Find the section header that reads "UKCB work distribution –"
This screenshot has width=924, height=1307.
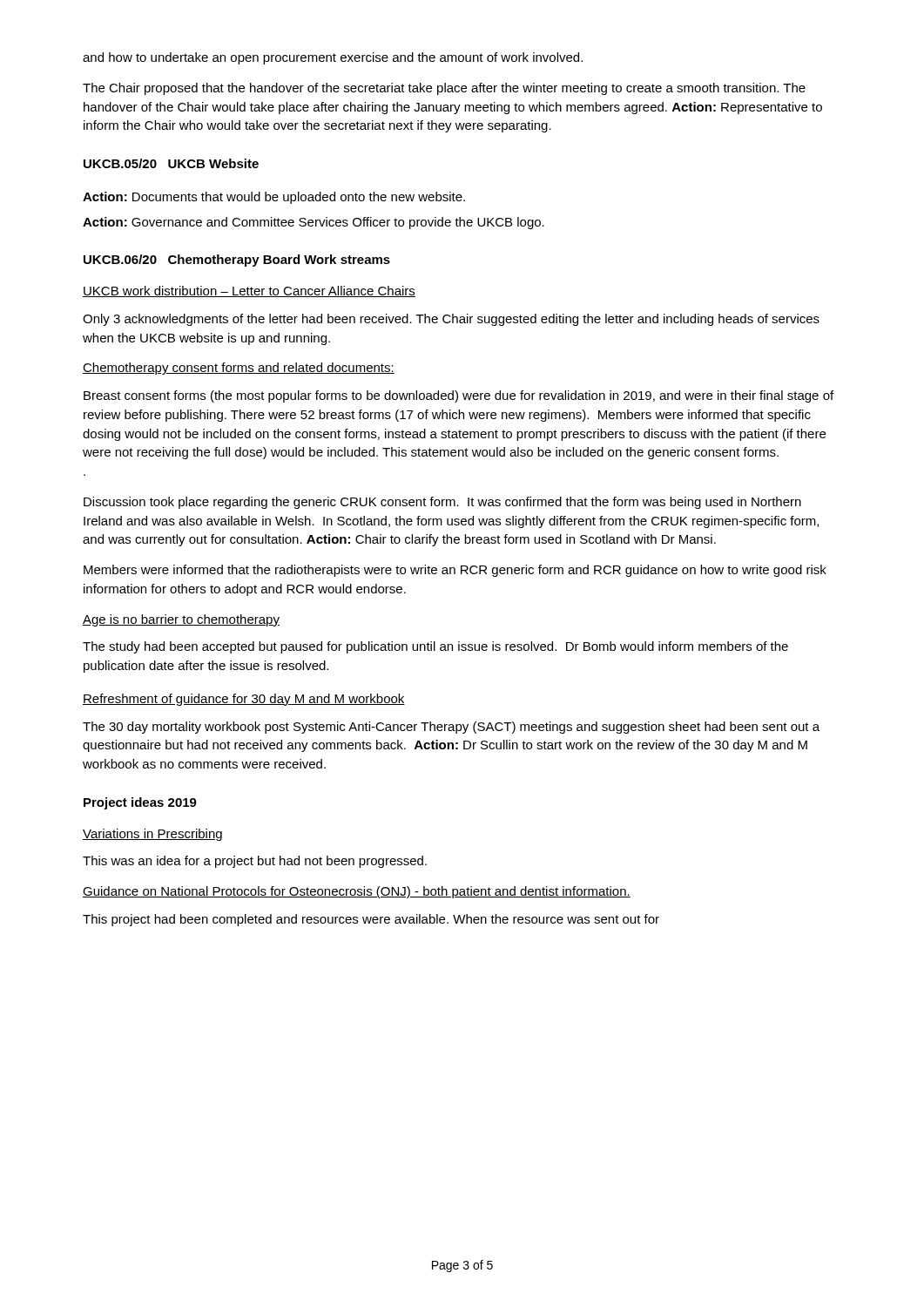249,291
